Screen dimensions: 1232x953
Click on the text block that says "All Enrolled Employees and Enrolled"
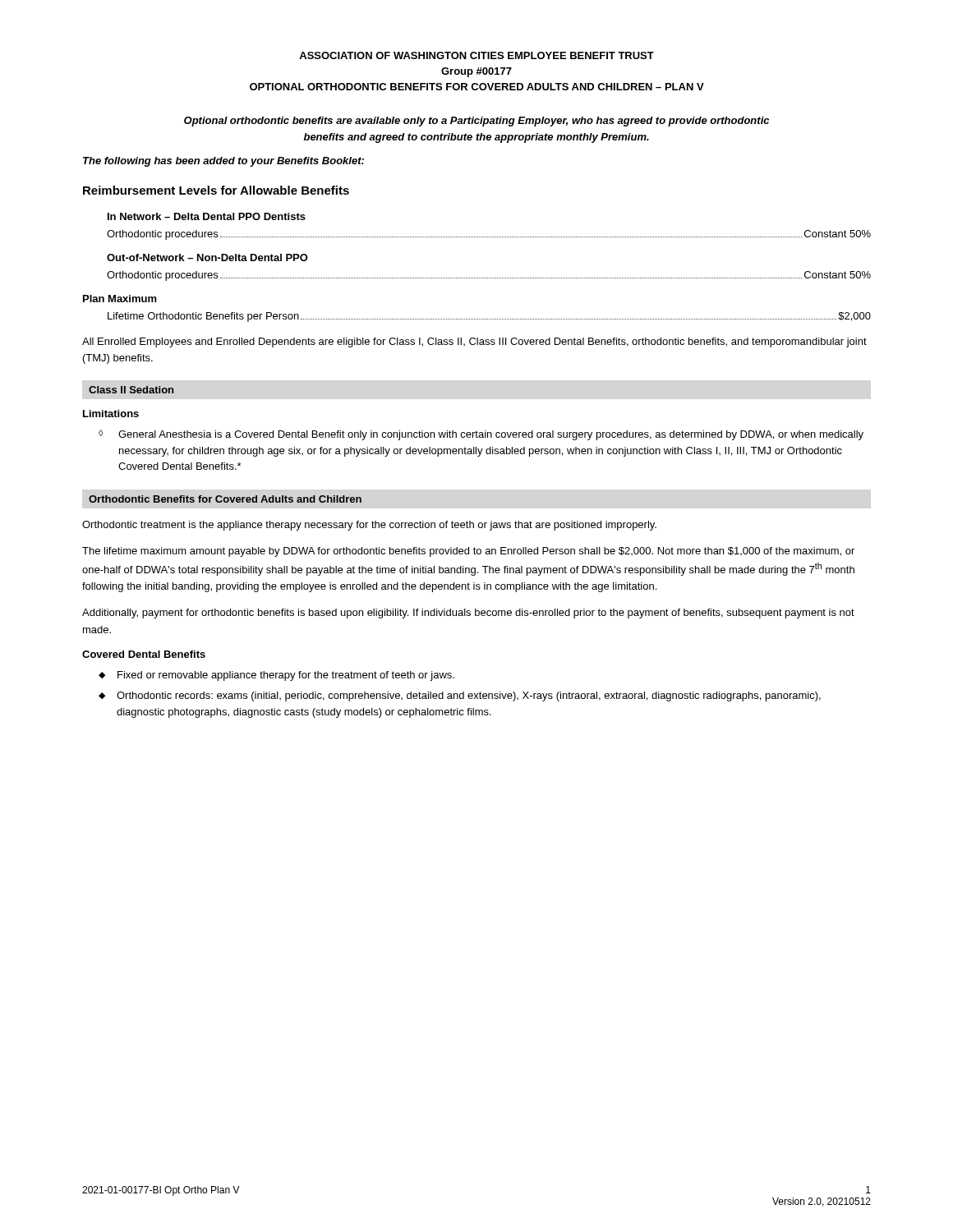[474, 349]
